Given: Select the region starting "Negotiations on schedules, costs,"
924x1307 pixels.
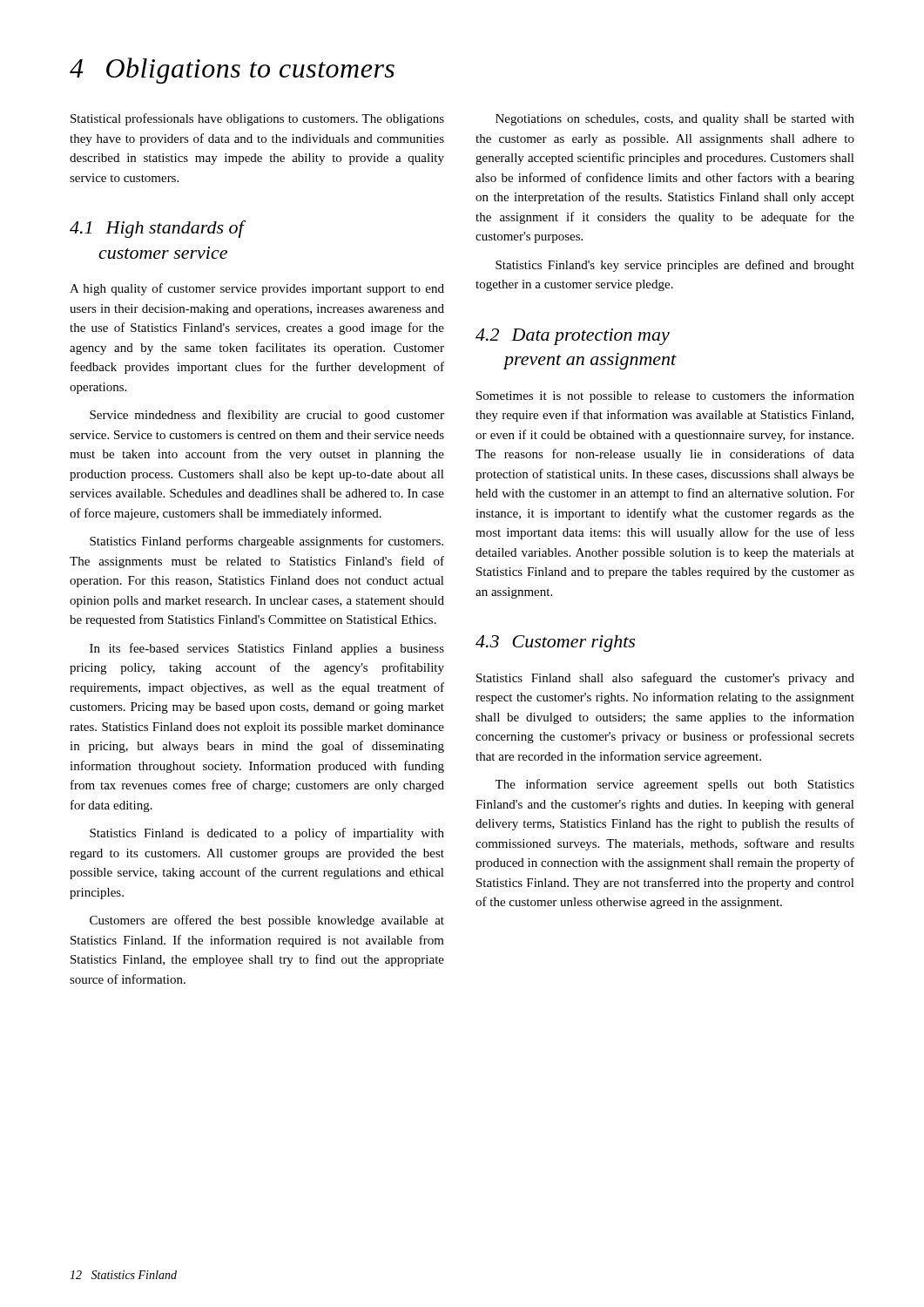Looking at the screenshot, I should tap(665, 177).
